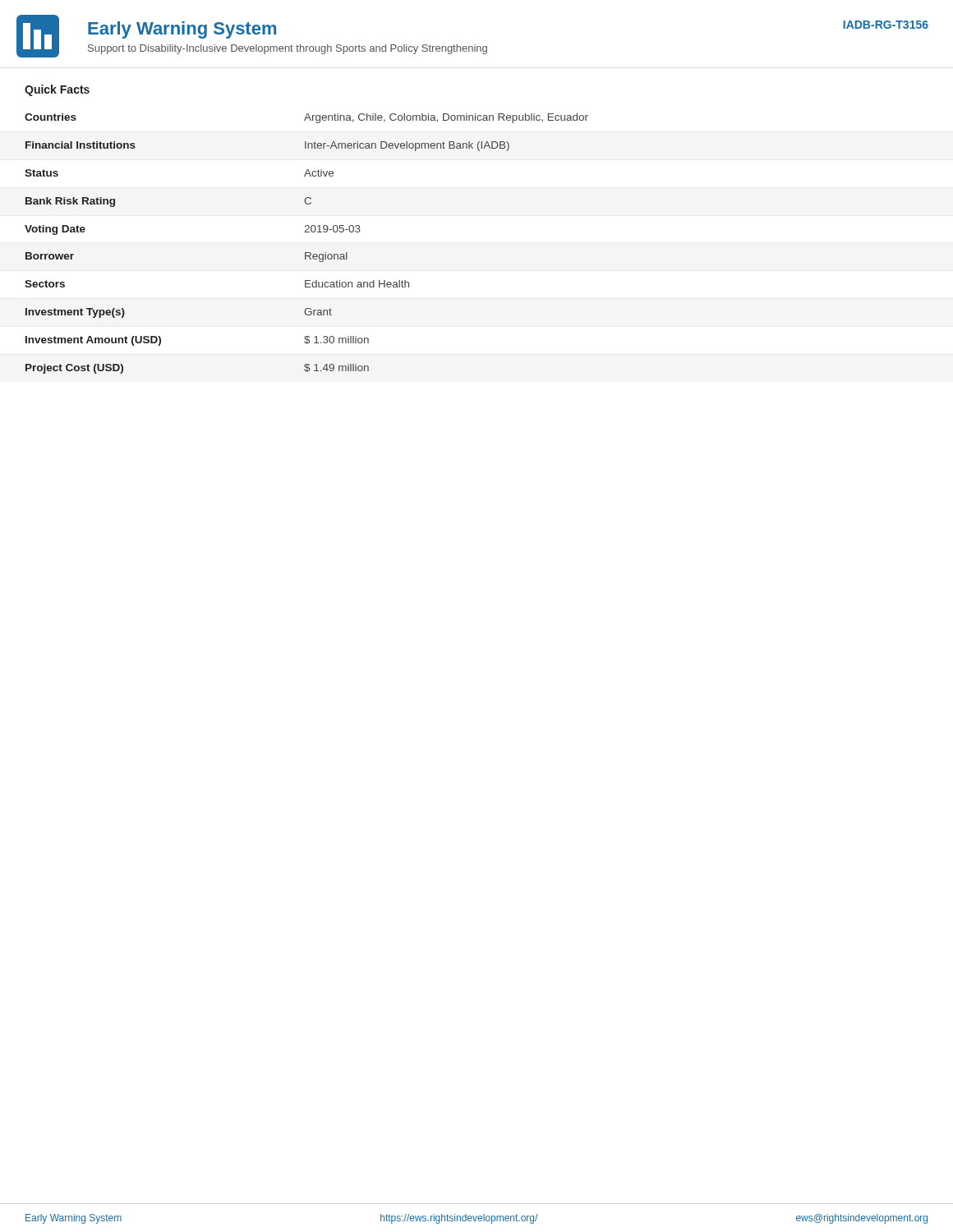Find "Quick Facts" on this page

57,90
